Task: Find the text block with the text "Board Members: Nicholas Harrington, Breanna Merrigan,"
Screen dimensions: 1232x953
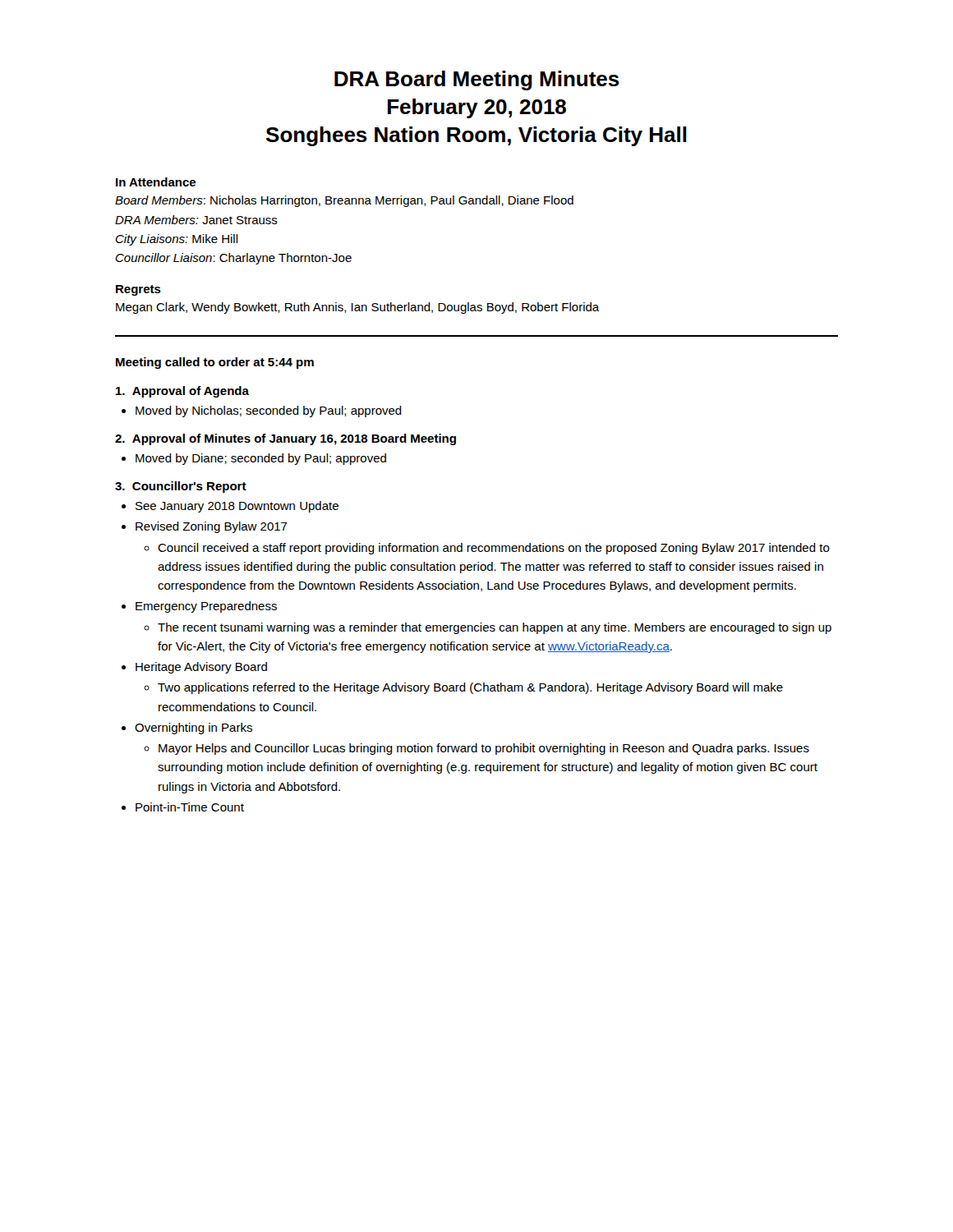Action: [x=344, y=201]
